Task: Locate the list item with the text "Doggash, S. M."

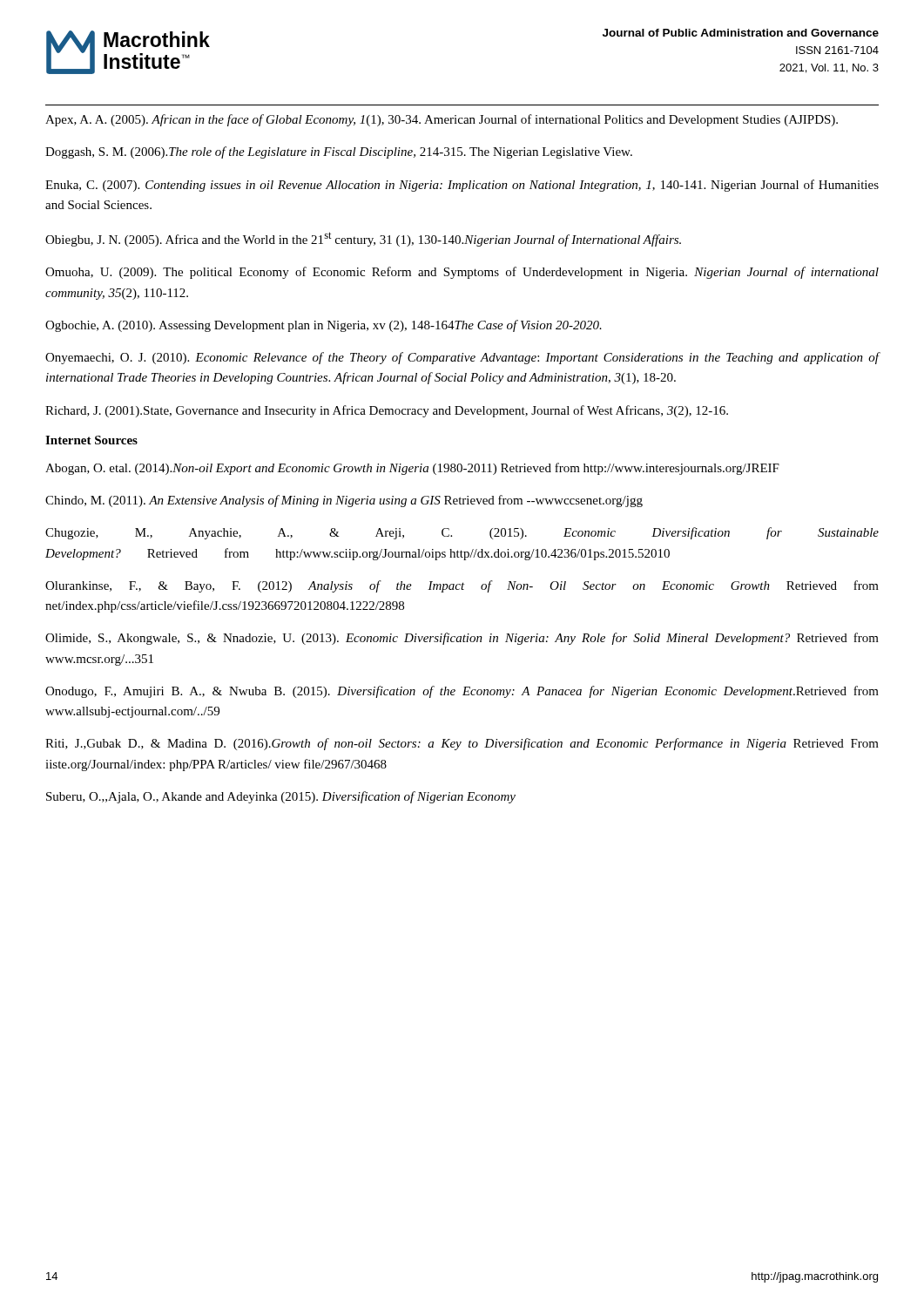Action: coord(339,152)
